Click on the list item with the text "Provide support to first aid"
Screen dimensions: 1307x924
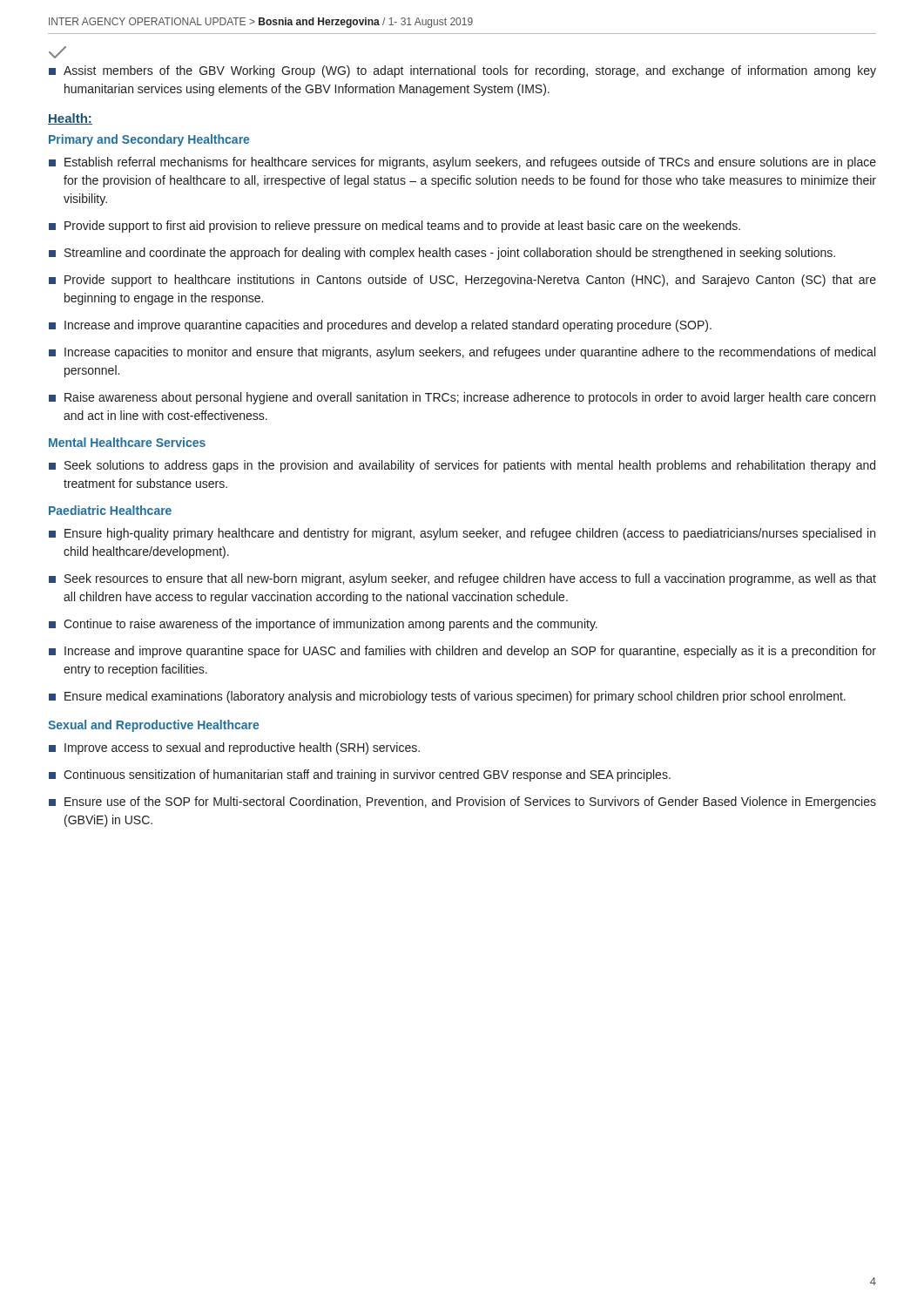(x=462, y=226)
